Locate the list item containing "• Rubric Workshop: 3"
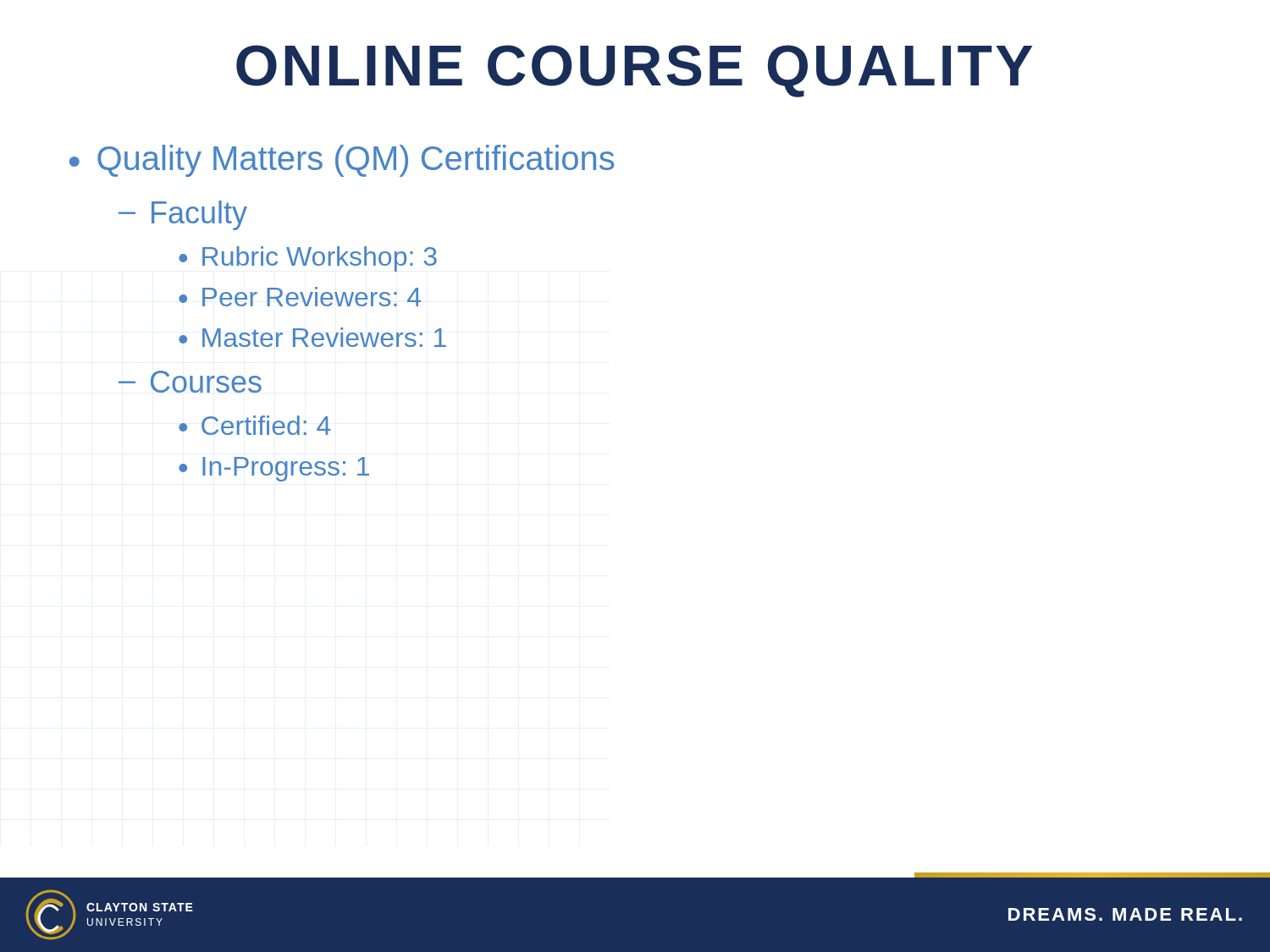The height and width of the screenshot is (952, 1270). coord(308,257)
